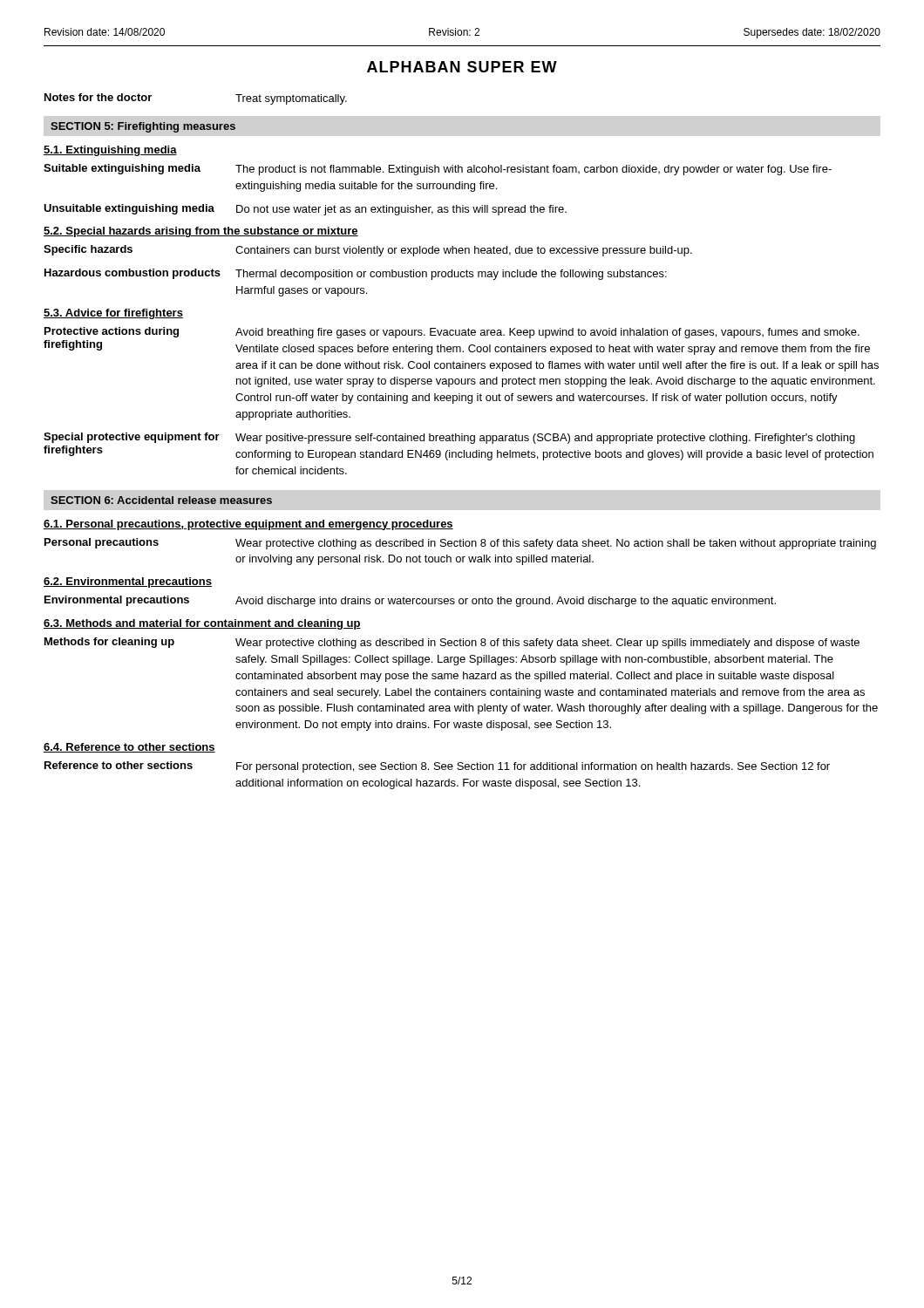Point to the region starting "Personal precautions Wear"
Viewport: 924px width, 1308px height.
pos(462,551)
